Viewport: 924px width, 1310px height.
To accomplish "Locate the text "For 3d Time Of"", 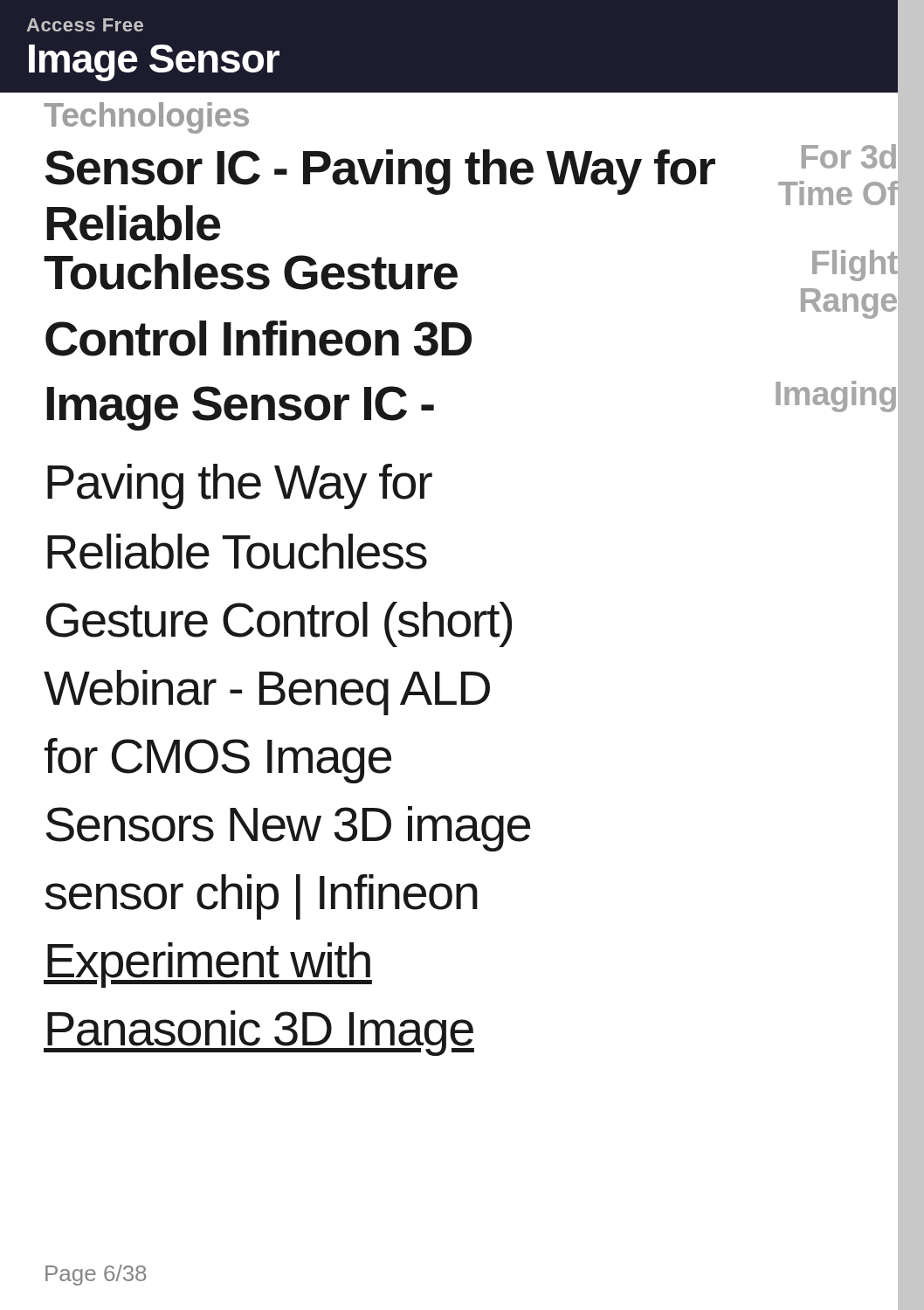I will 838,176.
